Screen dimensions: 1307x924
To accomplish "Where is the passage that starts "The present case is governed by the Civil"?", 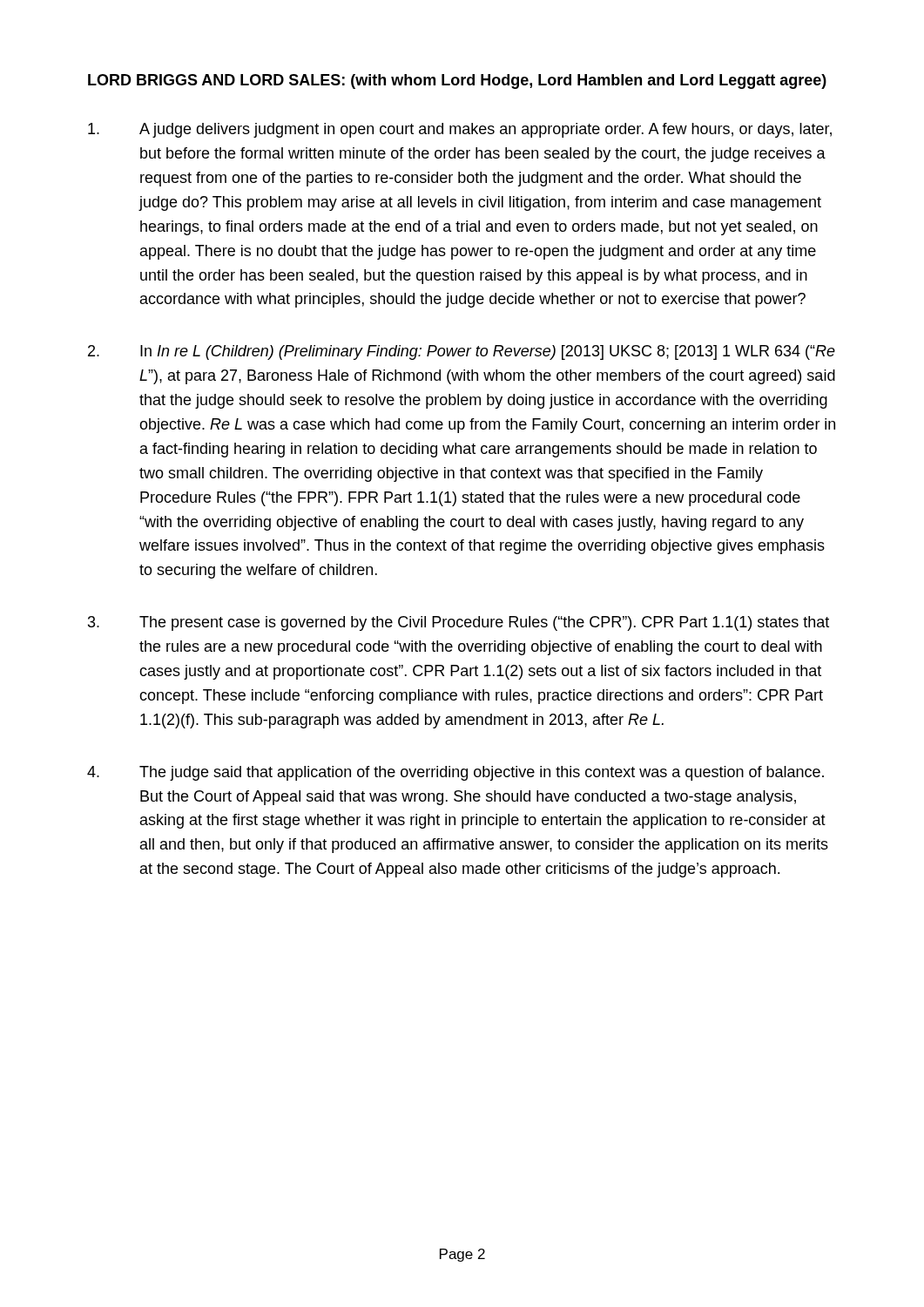I will (462, 672).
